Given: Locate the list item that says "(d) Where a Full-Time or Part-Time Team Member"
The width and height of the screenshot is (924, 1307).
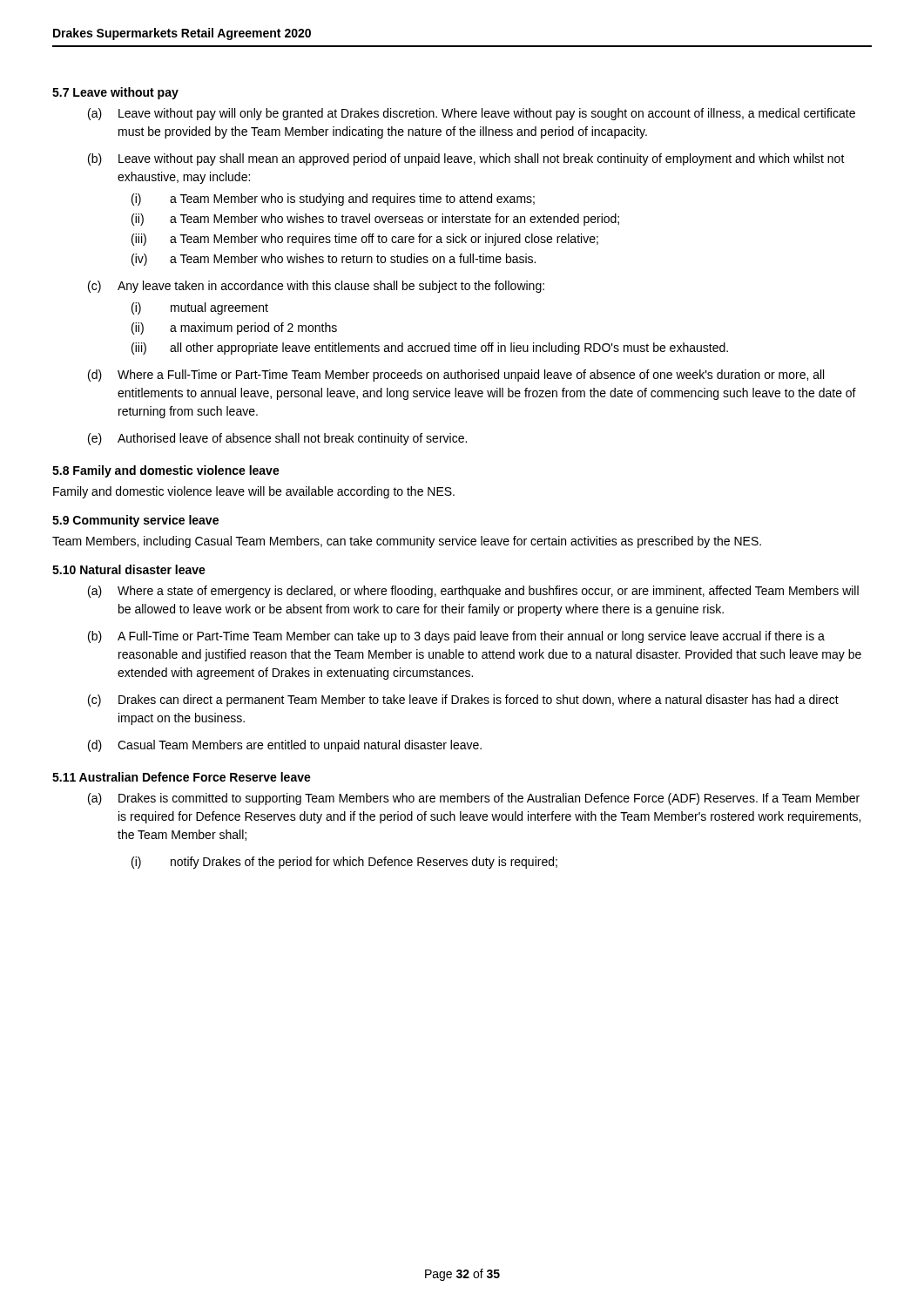Looking at the screenshot, I should click(479, 393).
